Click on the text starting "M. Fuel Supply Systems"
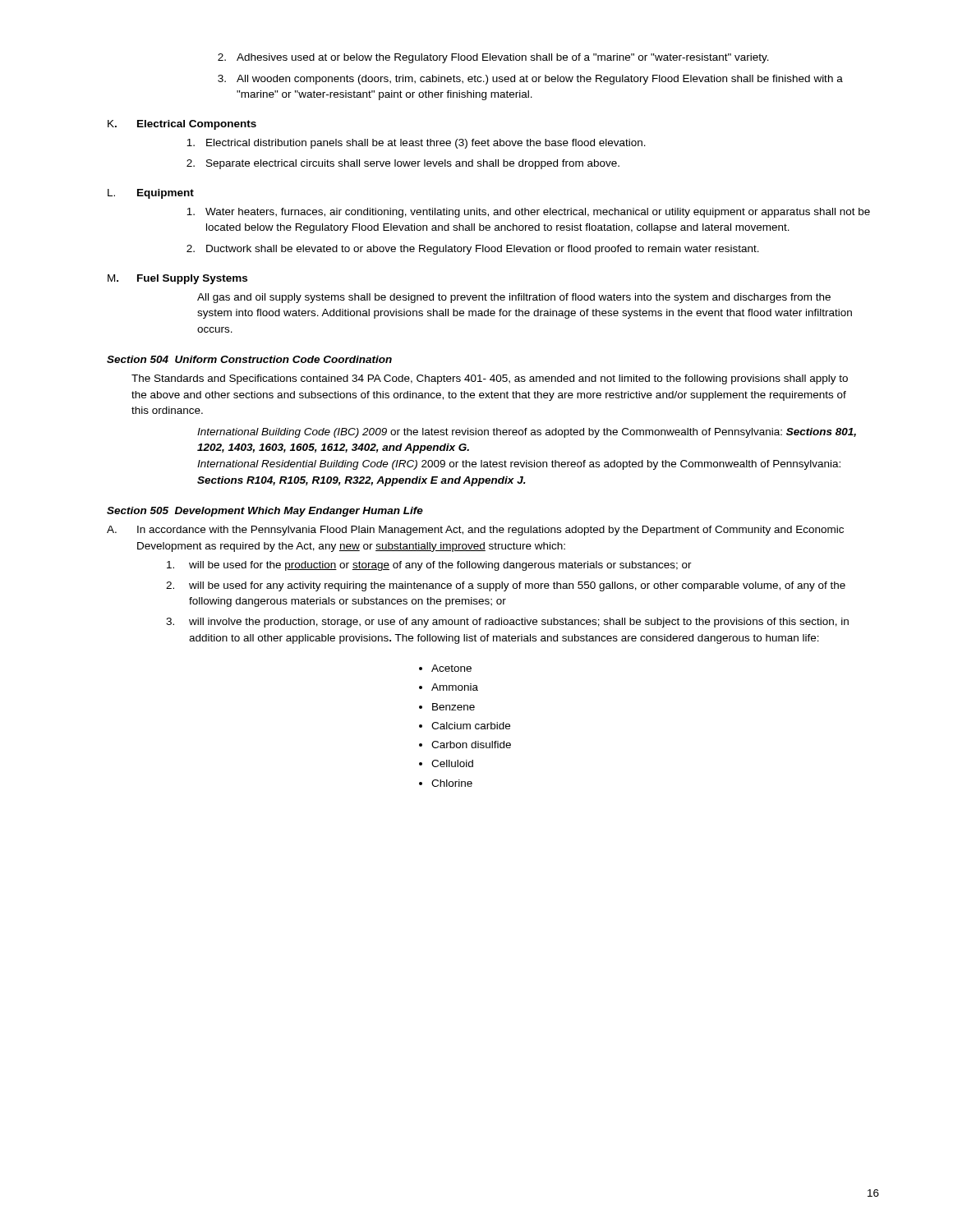This screenshot has width=953, height=1232. tap(177, 278)
